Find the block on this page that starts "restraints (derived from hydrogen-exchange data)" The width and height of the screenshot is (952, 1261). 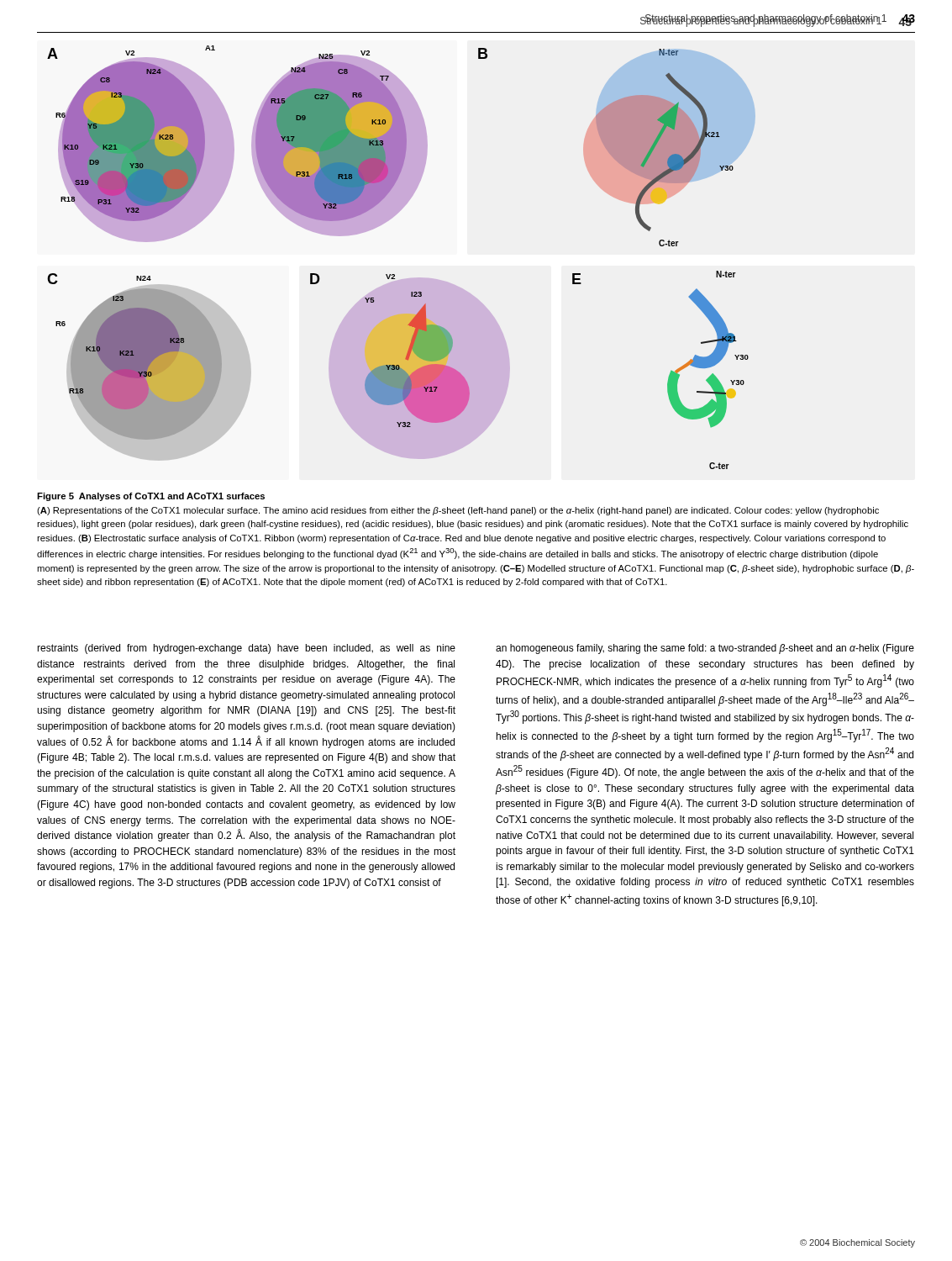click(x=246, y=765)
